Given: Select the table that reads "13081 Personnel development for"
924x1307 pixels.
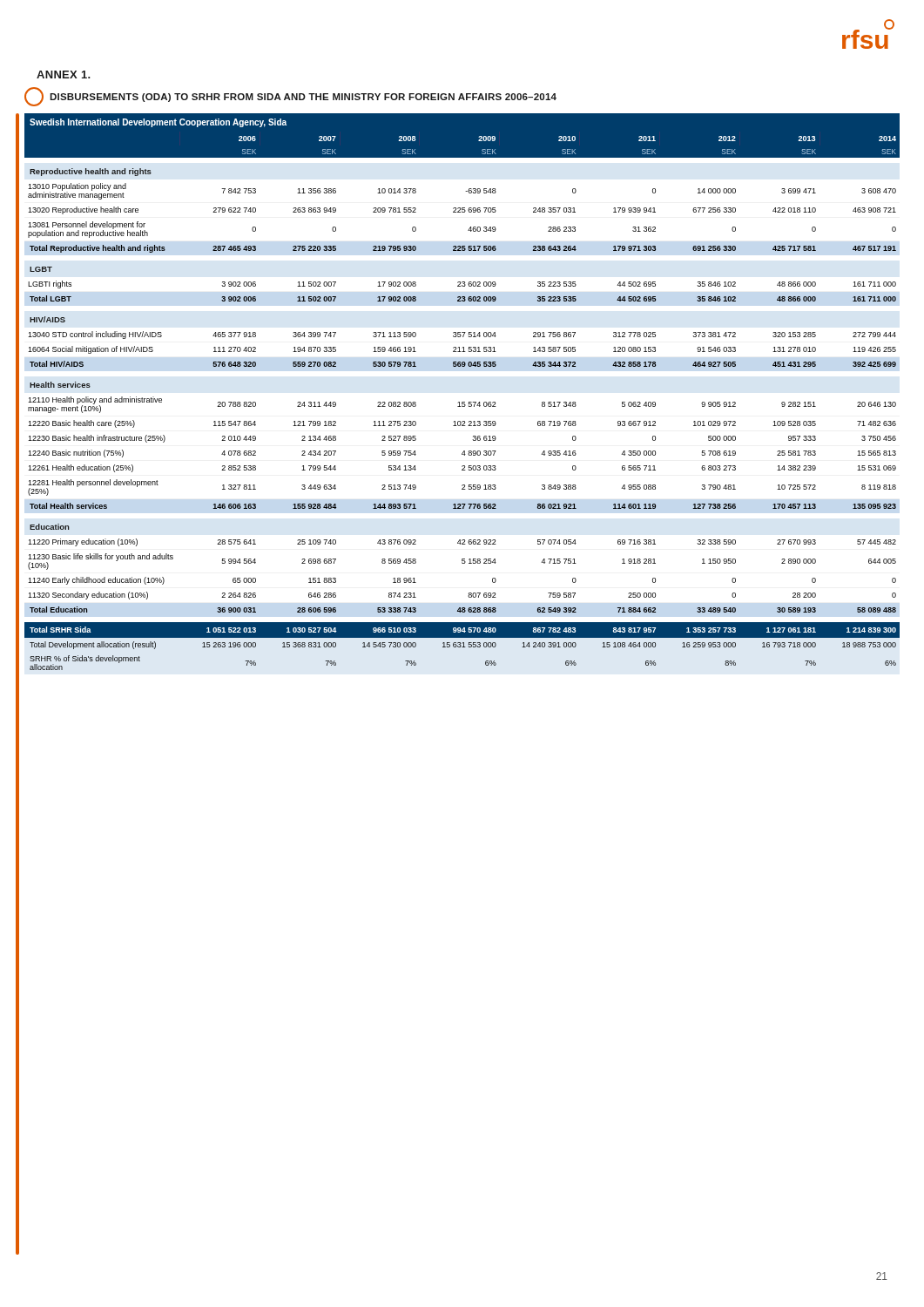Looking at the screenshot, I should [462, 394].
